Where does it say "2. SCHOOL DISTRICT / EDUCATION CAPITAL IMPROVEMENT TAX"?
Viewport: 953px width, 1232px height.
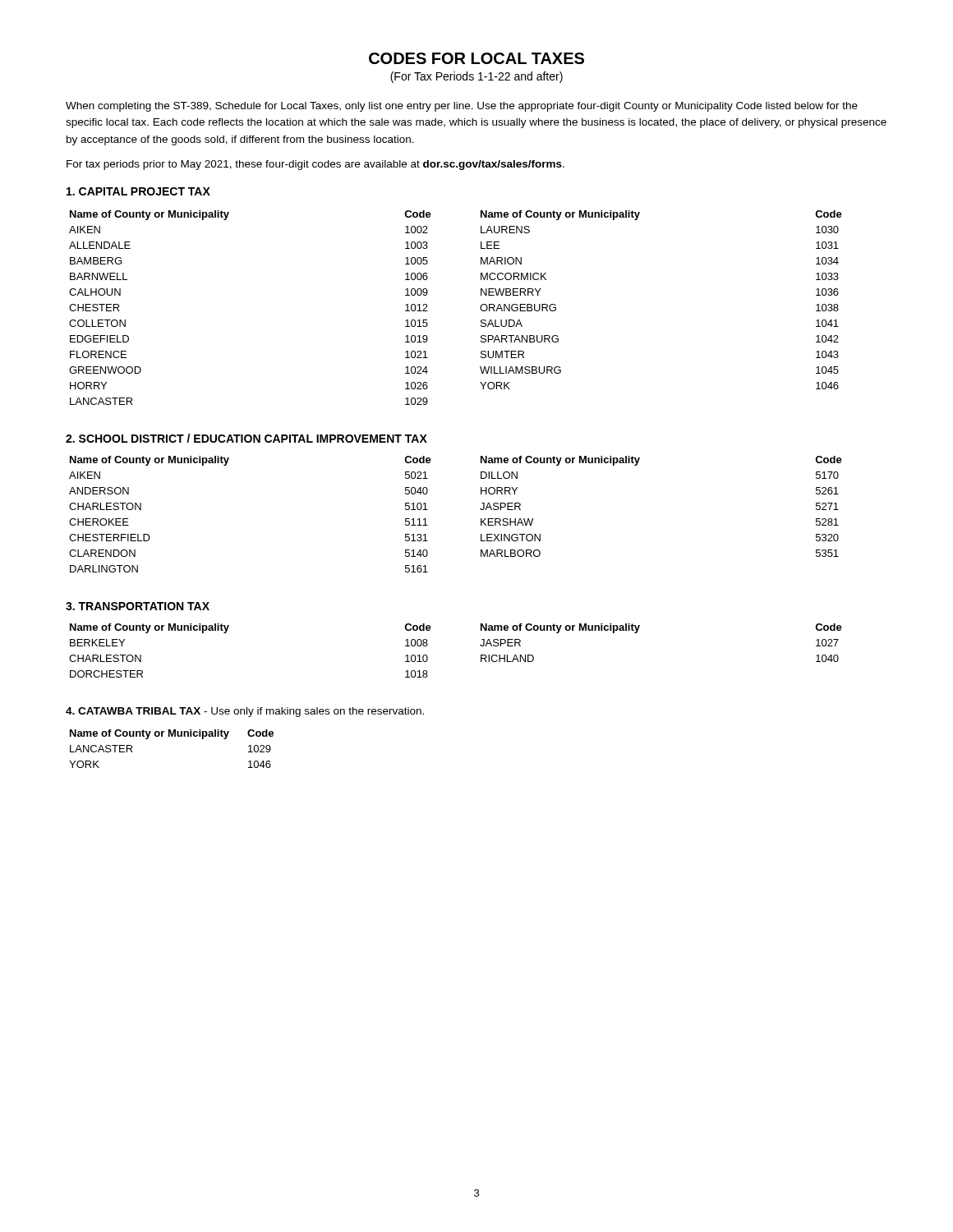click(x=246, y=438)
